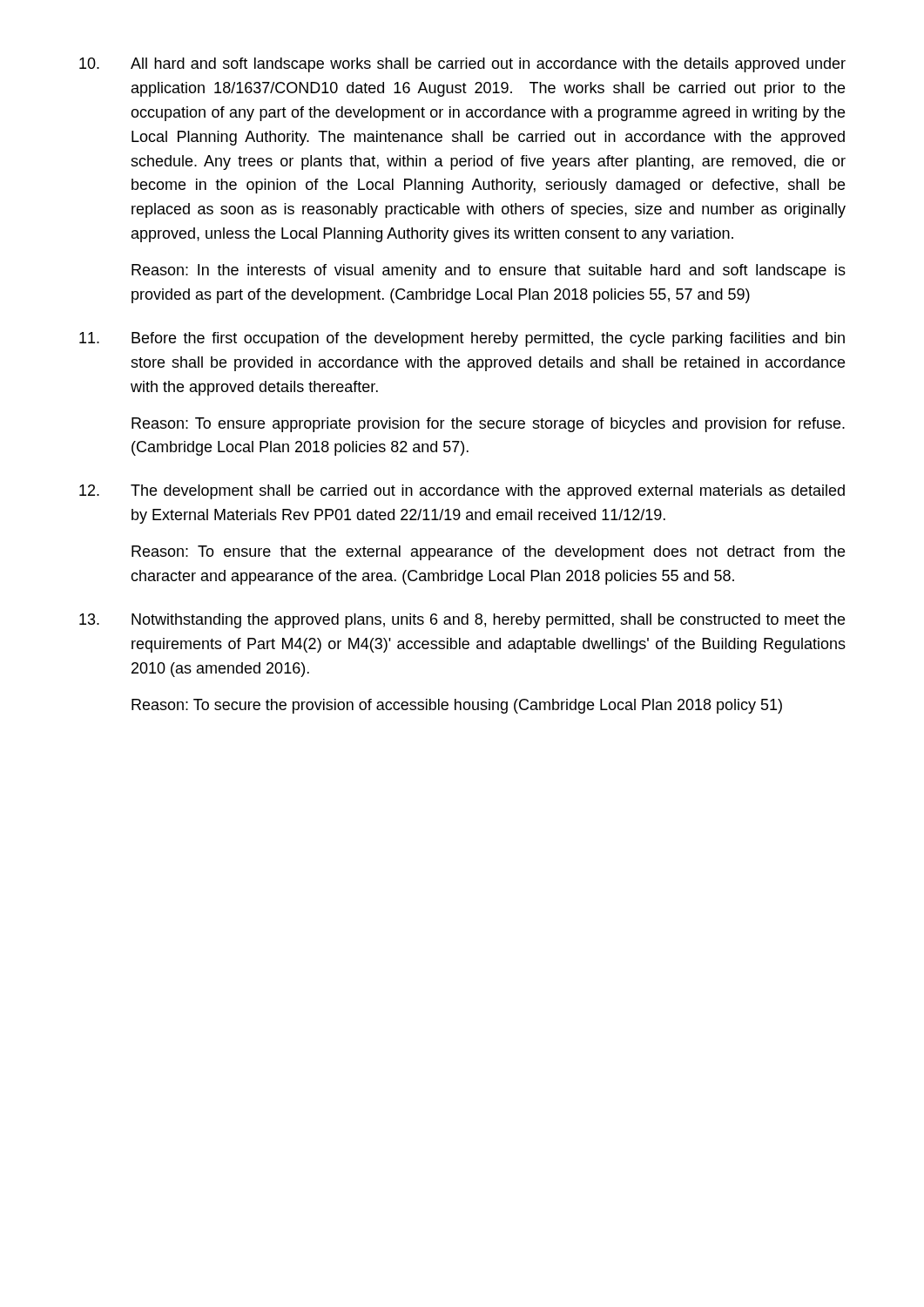Point to the block beginning "Reason: To ensure that the external appearance"
This screenshot has height=1307, width=924.
tap(488, 564)
